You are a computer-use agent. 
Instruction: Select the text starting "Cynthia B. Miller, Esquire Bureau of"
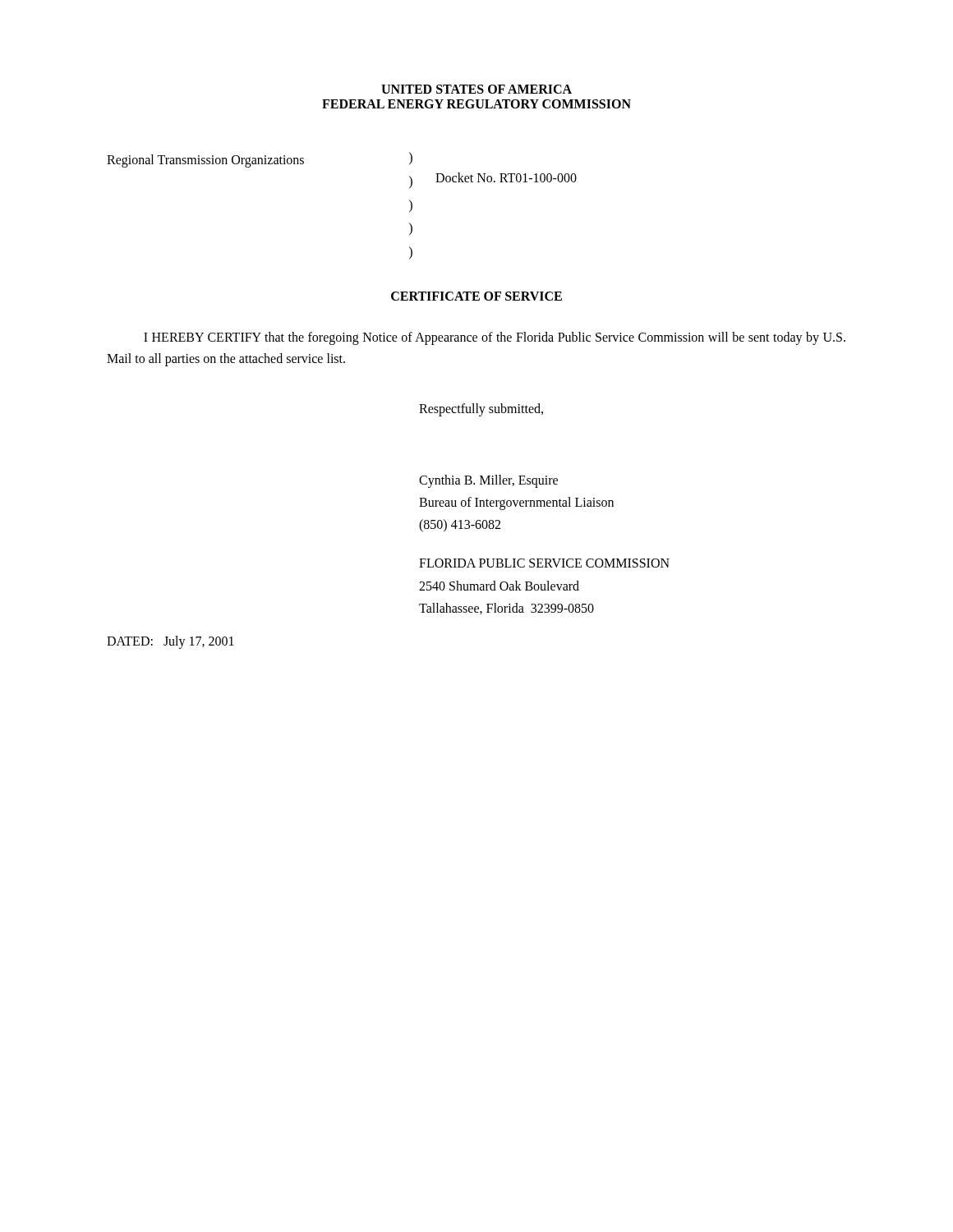517,502
